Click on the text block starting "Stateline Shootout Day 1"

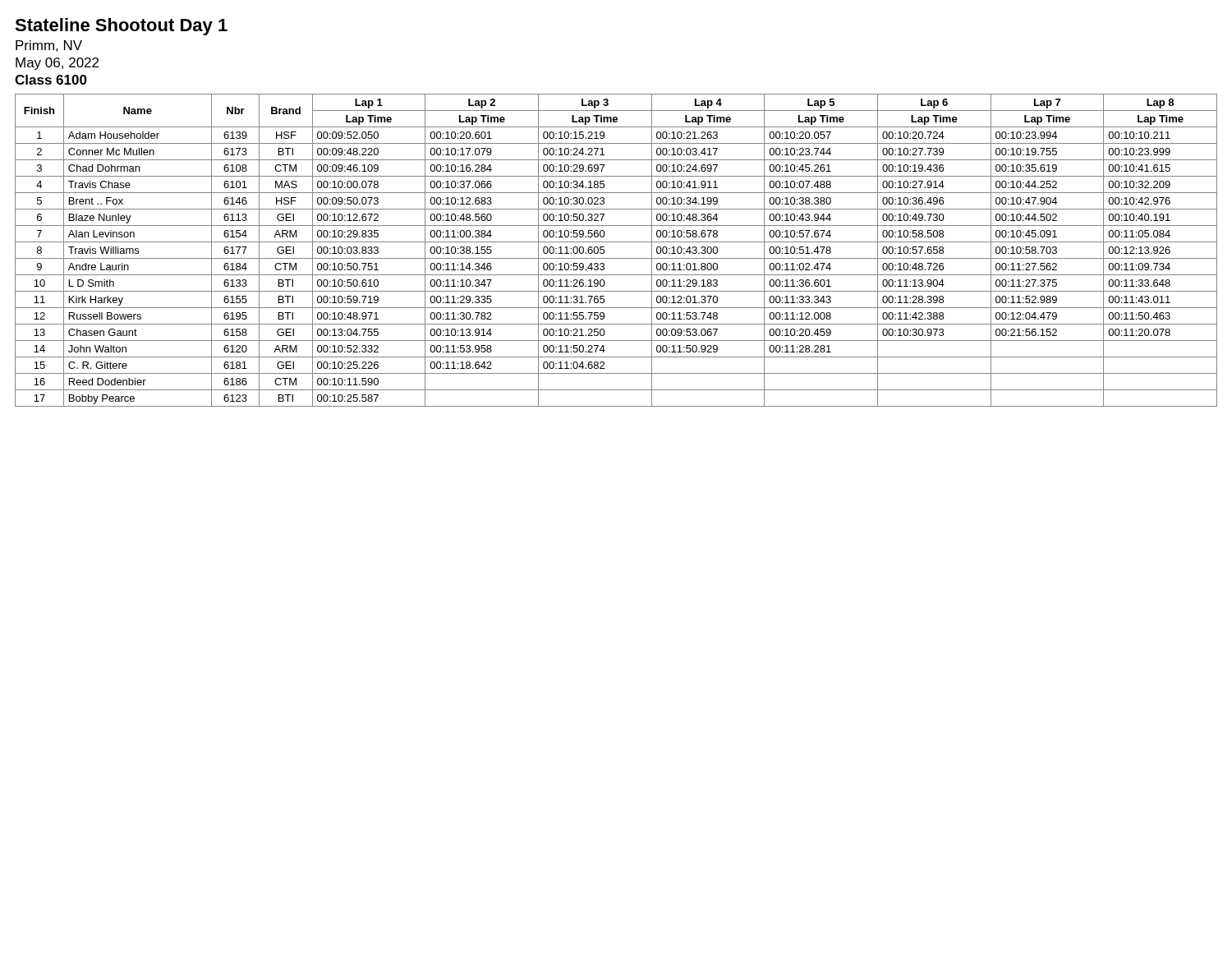pyautogui.click(x=121, y=25)
